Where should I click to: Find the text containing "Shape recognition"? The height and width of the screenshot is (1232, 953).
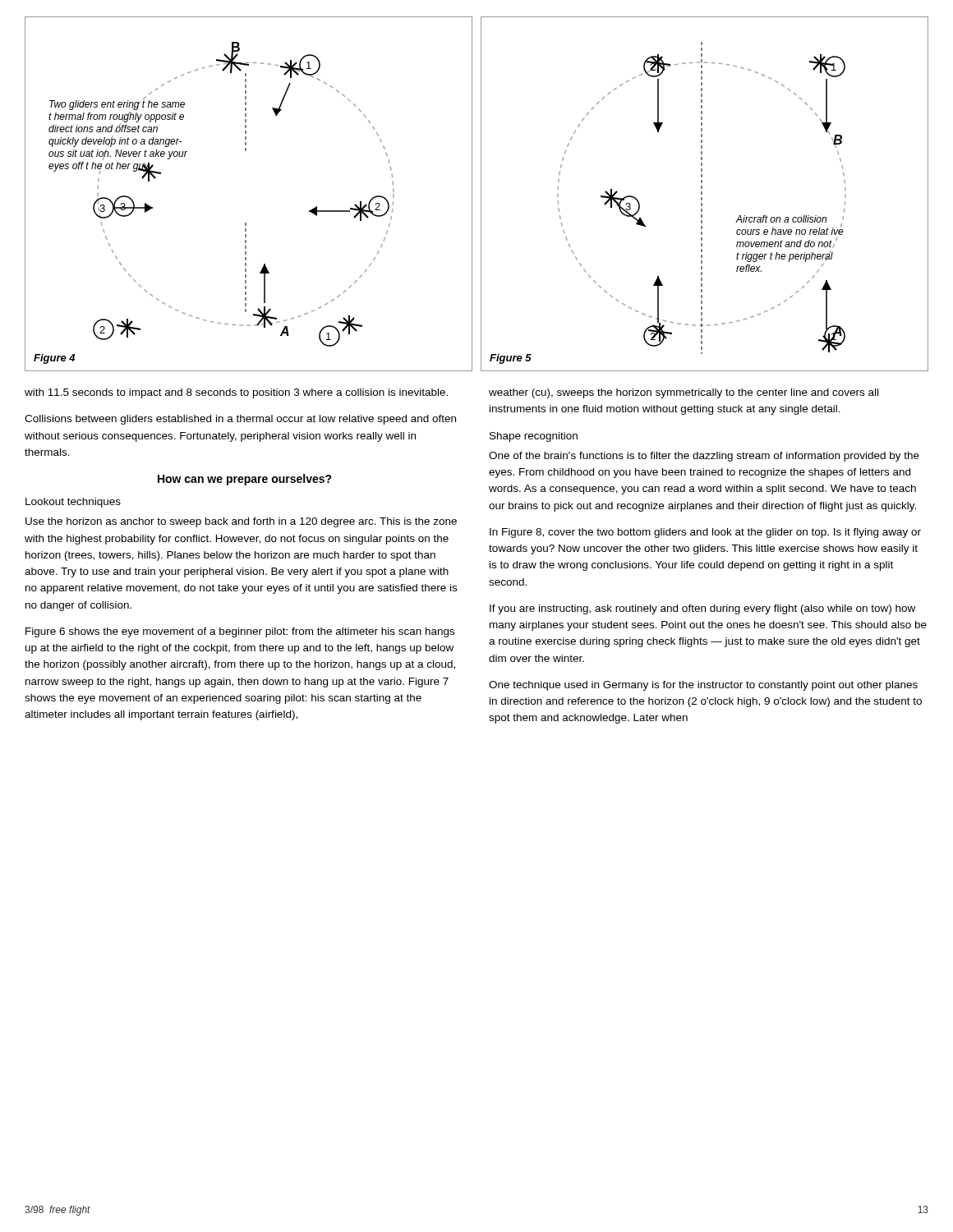[x=534, y=435]
